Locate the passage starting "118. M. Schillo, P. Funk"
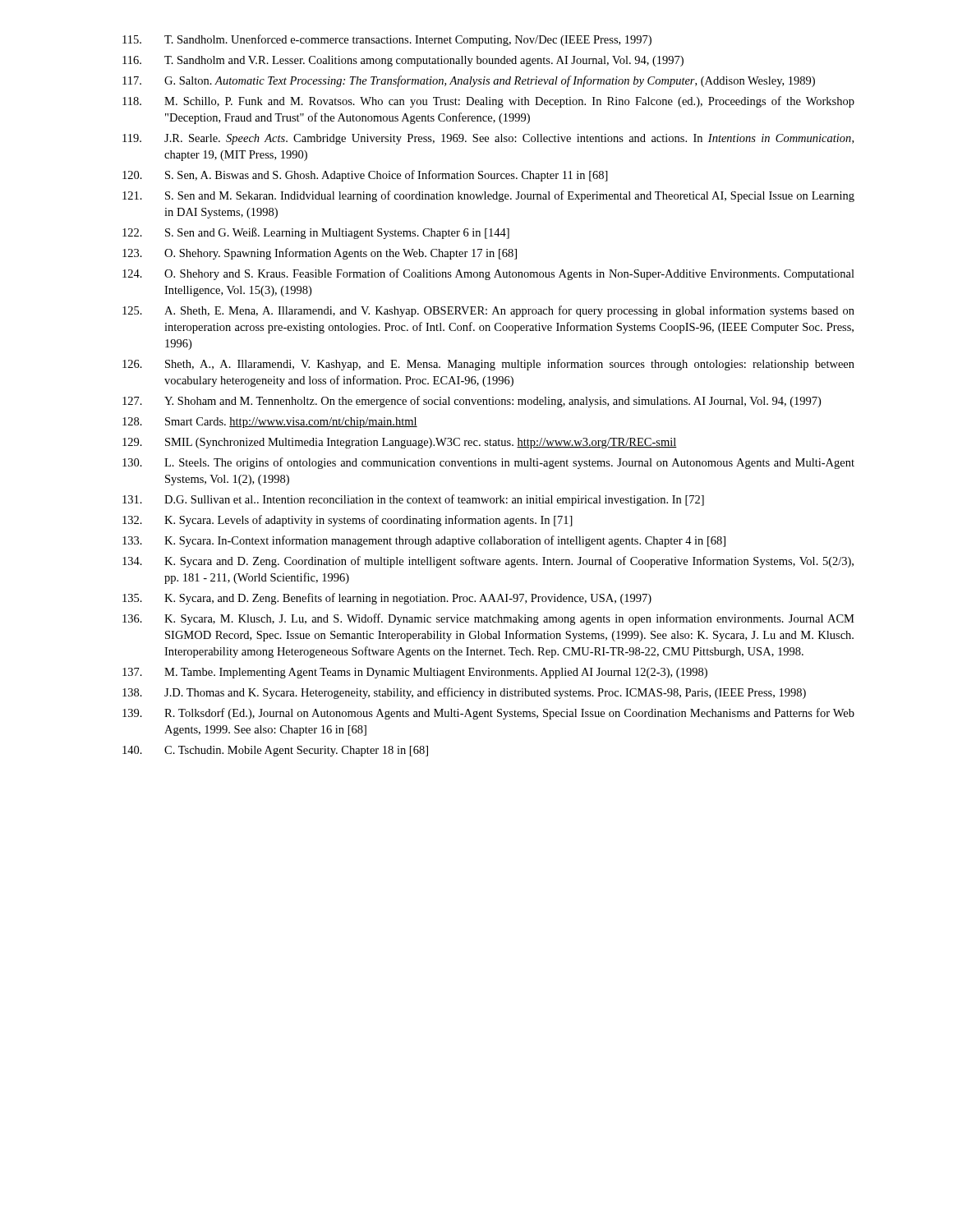Image resolution: width=953 pixels, height=1232 pixels. [488, 109]
